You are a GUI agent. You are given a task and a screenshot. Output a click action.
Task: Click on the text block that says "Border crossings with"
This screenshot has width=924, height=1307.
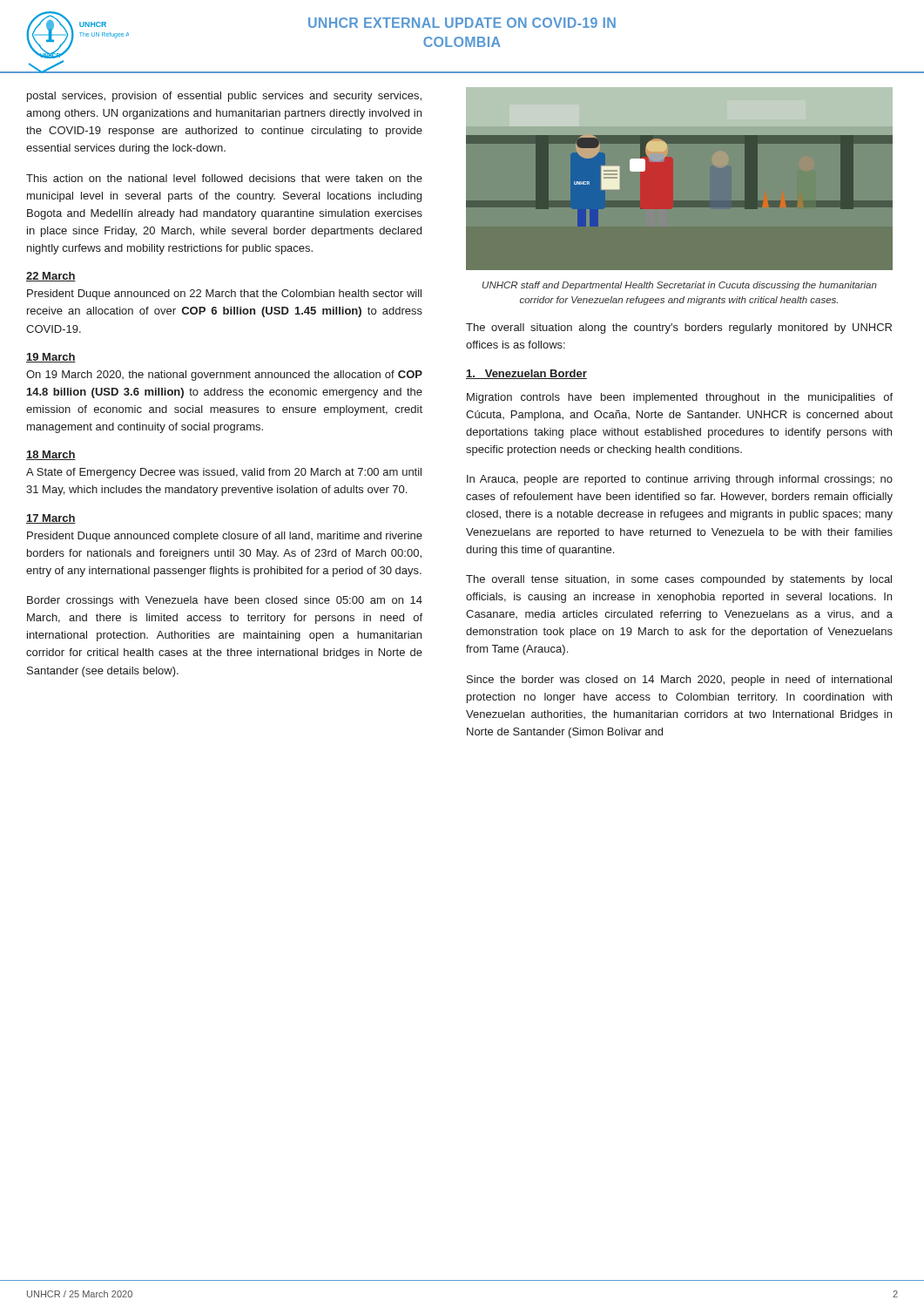pyautogui.click(x=224, y=635)
